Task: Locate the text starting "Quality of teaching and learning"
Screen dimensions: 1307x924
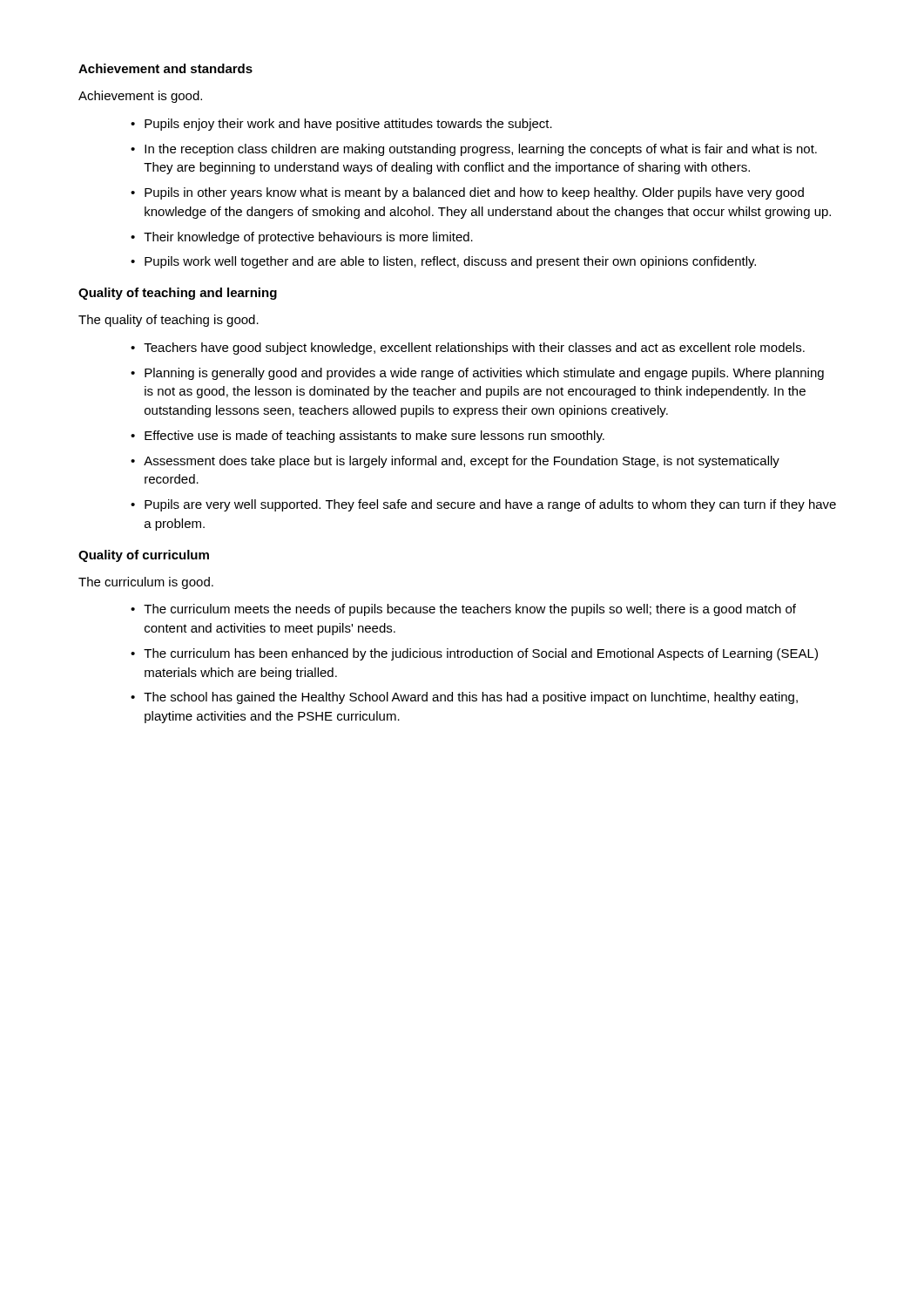Action: coord(178,292)
